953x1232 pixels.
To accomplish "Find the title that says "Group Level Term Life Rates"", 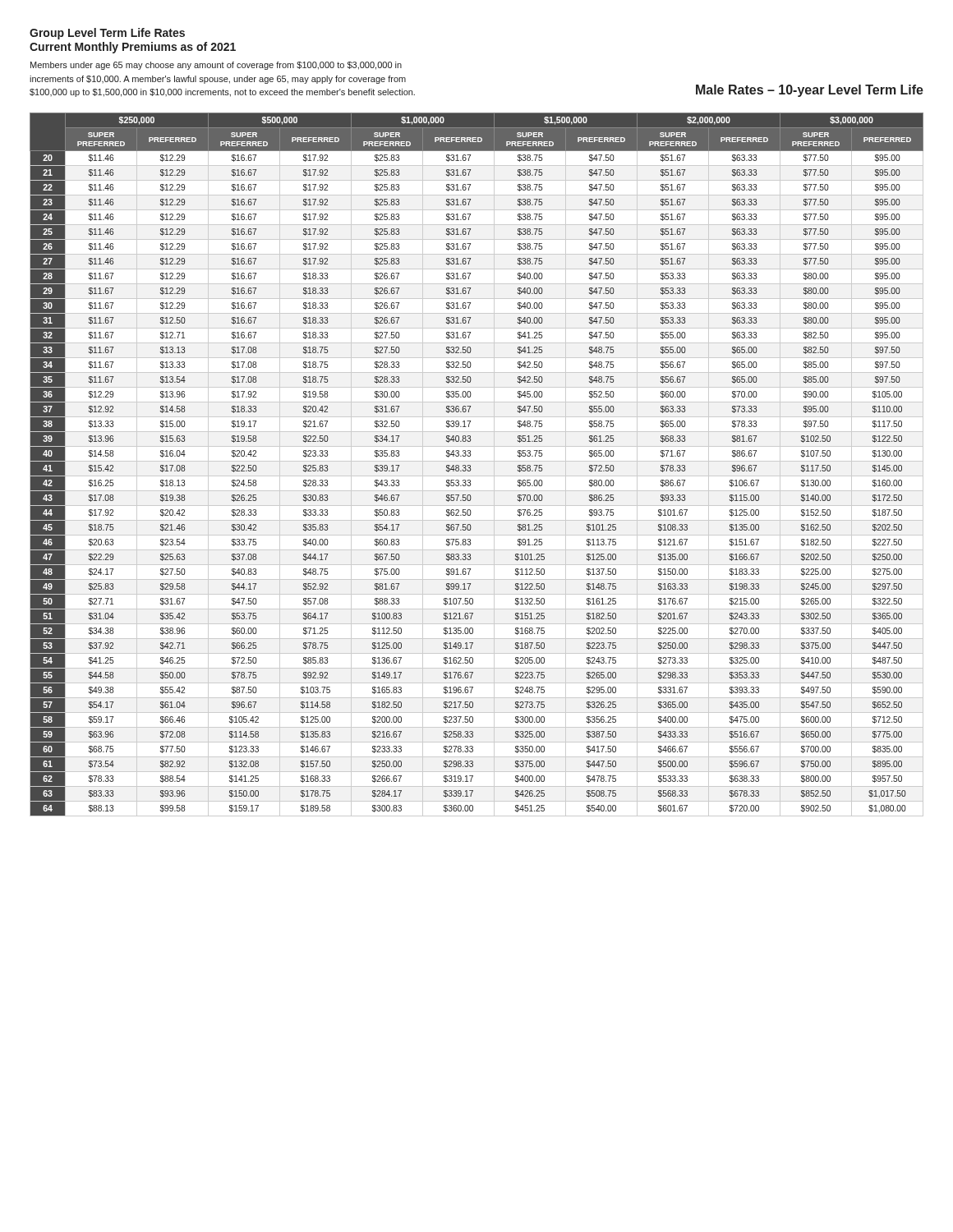I will pos(107,33).
